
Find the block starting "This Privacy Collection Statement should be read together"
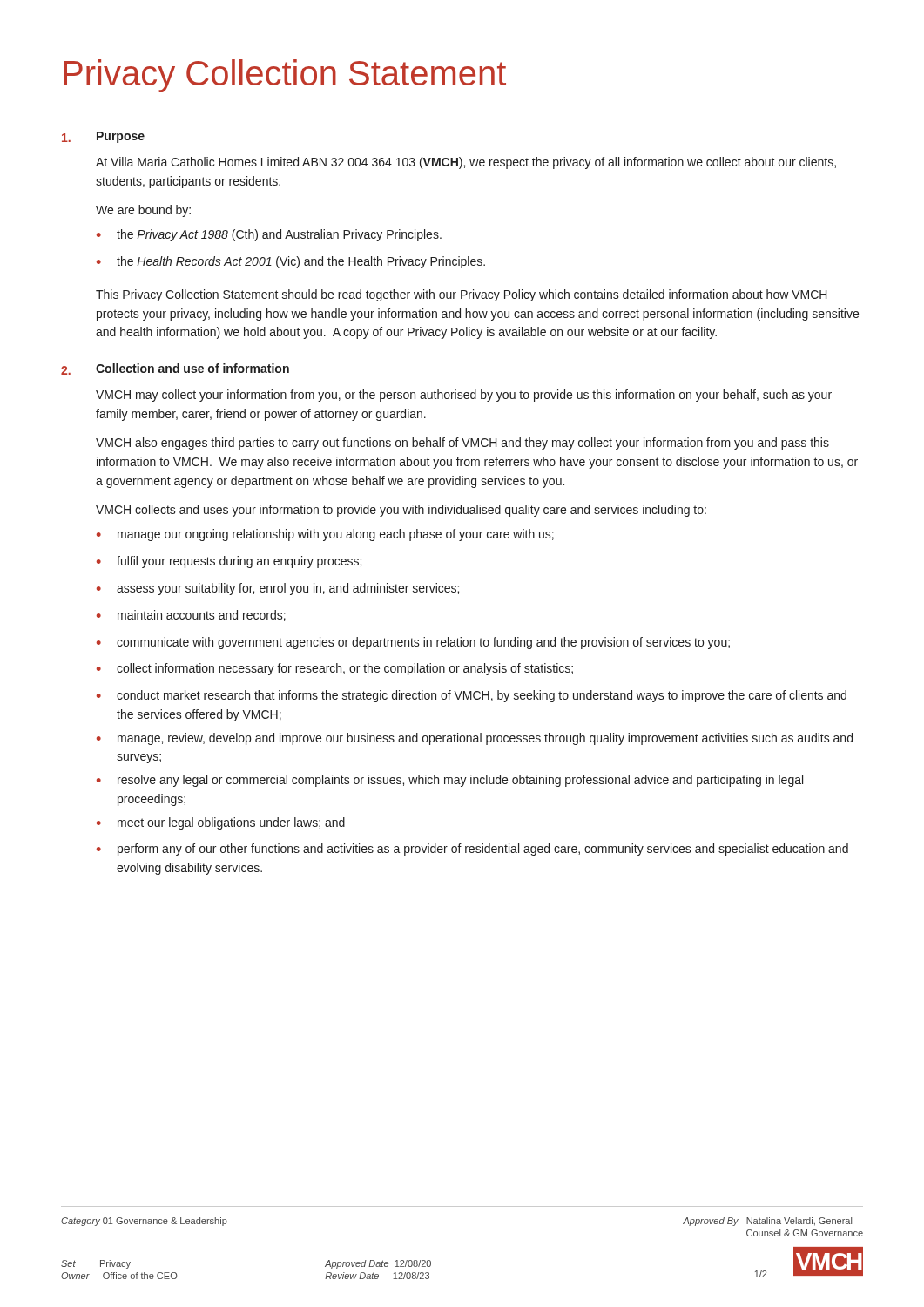click(x=478, y=313)
